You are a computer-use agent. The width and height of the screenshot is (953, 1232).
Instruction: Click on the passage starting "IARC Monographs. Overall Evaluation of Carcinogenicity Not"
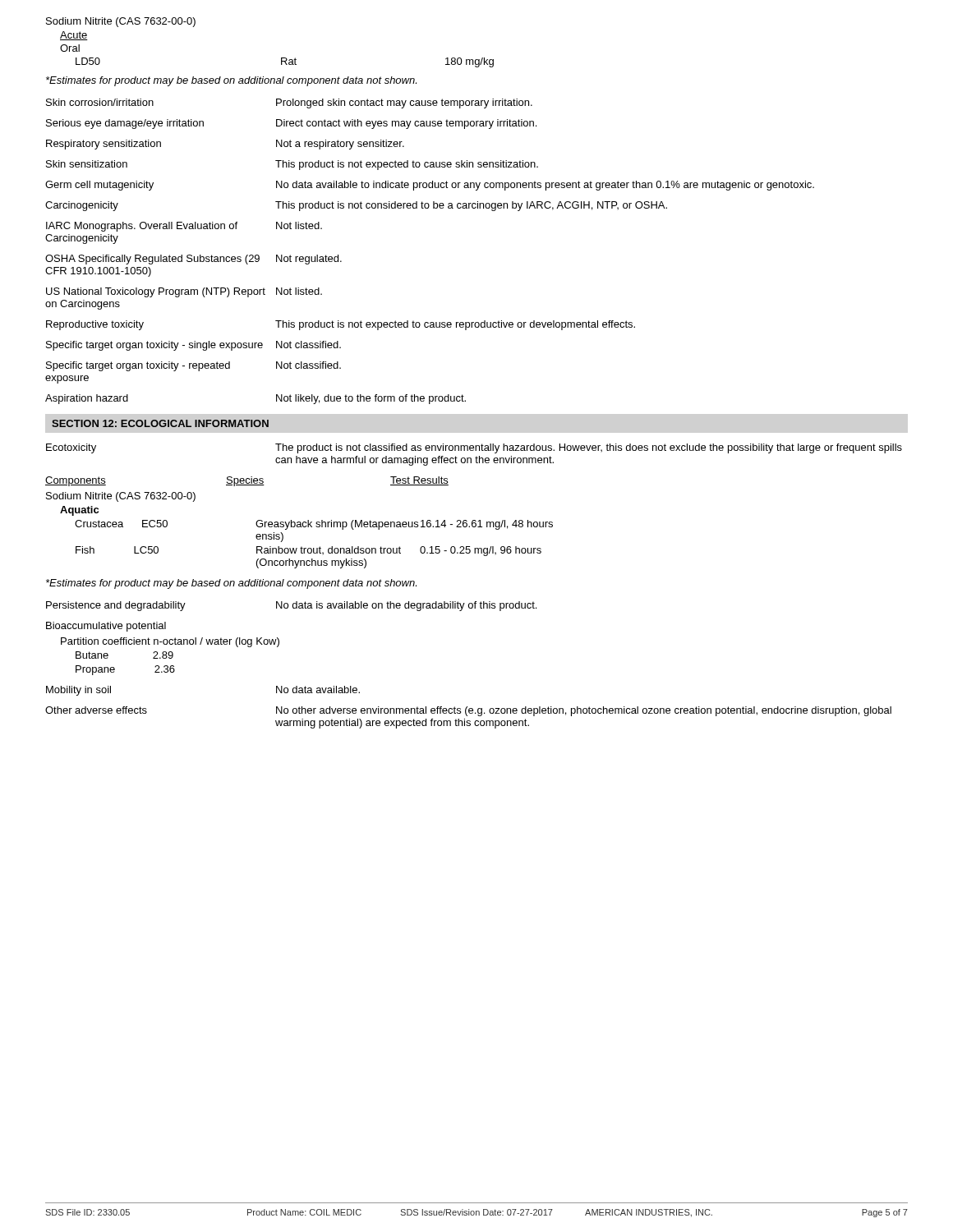click(184, 227)
